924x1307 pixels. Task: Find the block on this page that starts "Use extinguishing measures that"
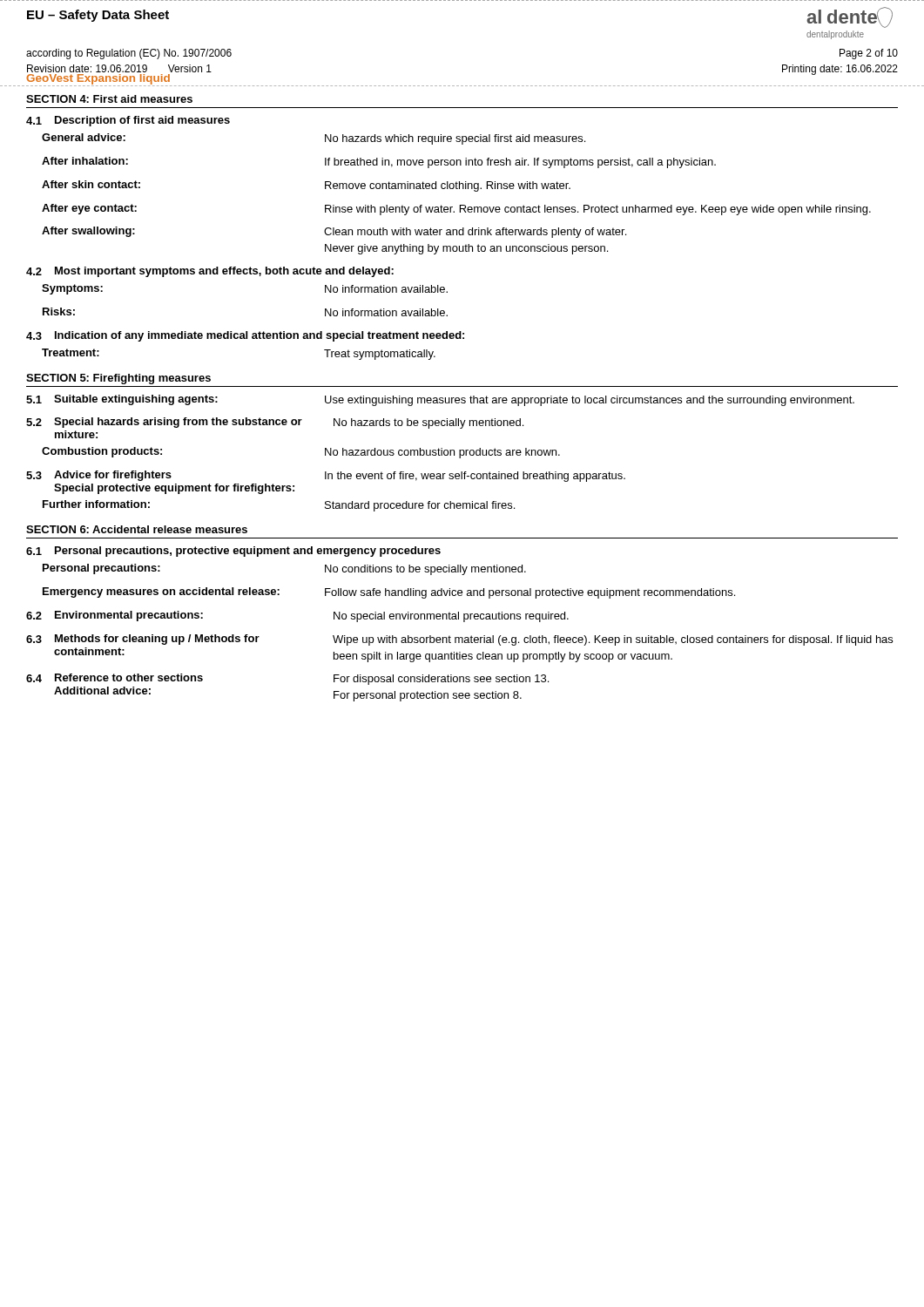[590, 399]
